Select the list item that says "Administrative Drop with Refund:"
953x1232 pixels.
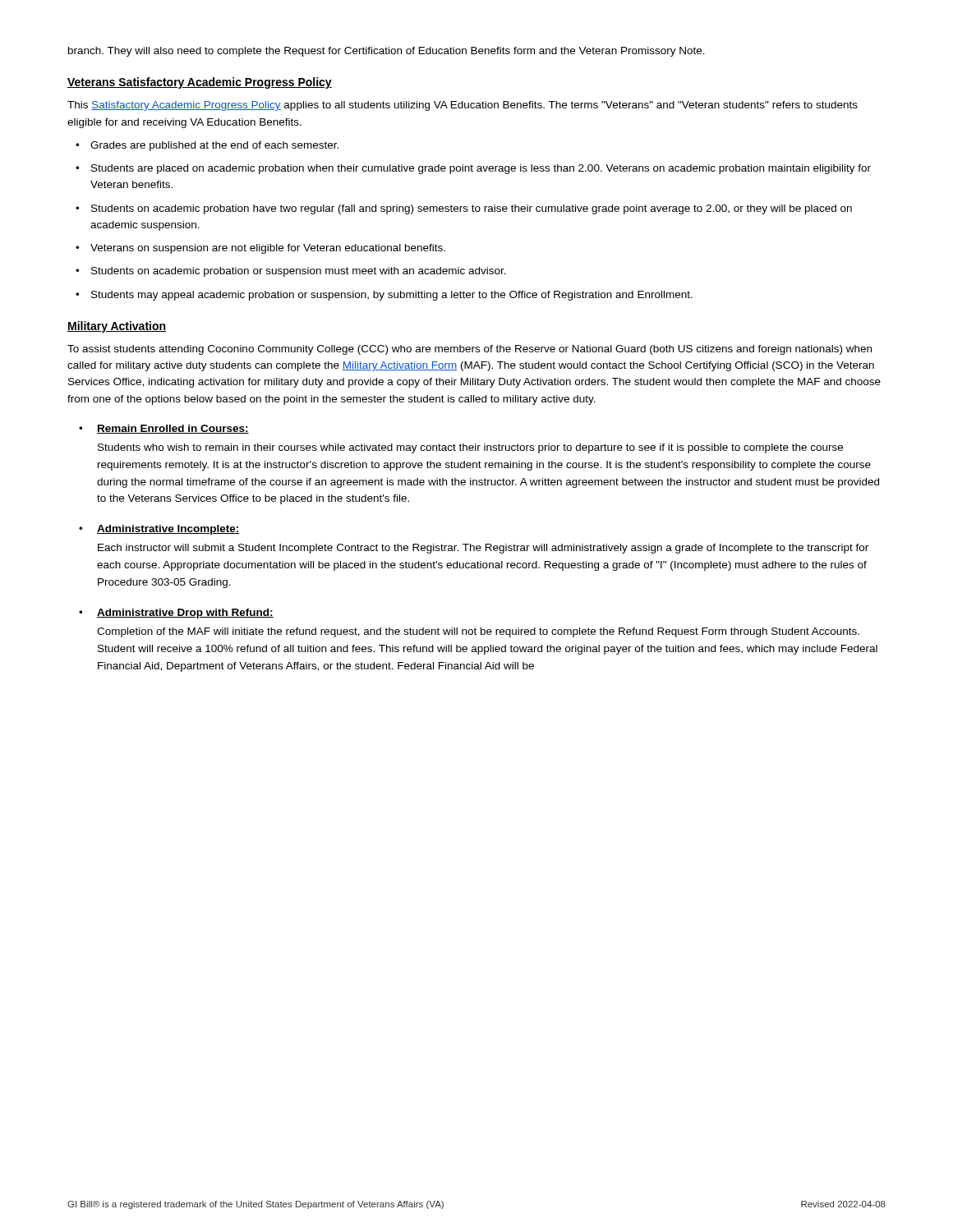click(491, 641)
